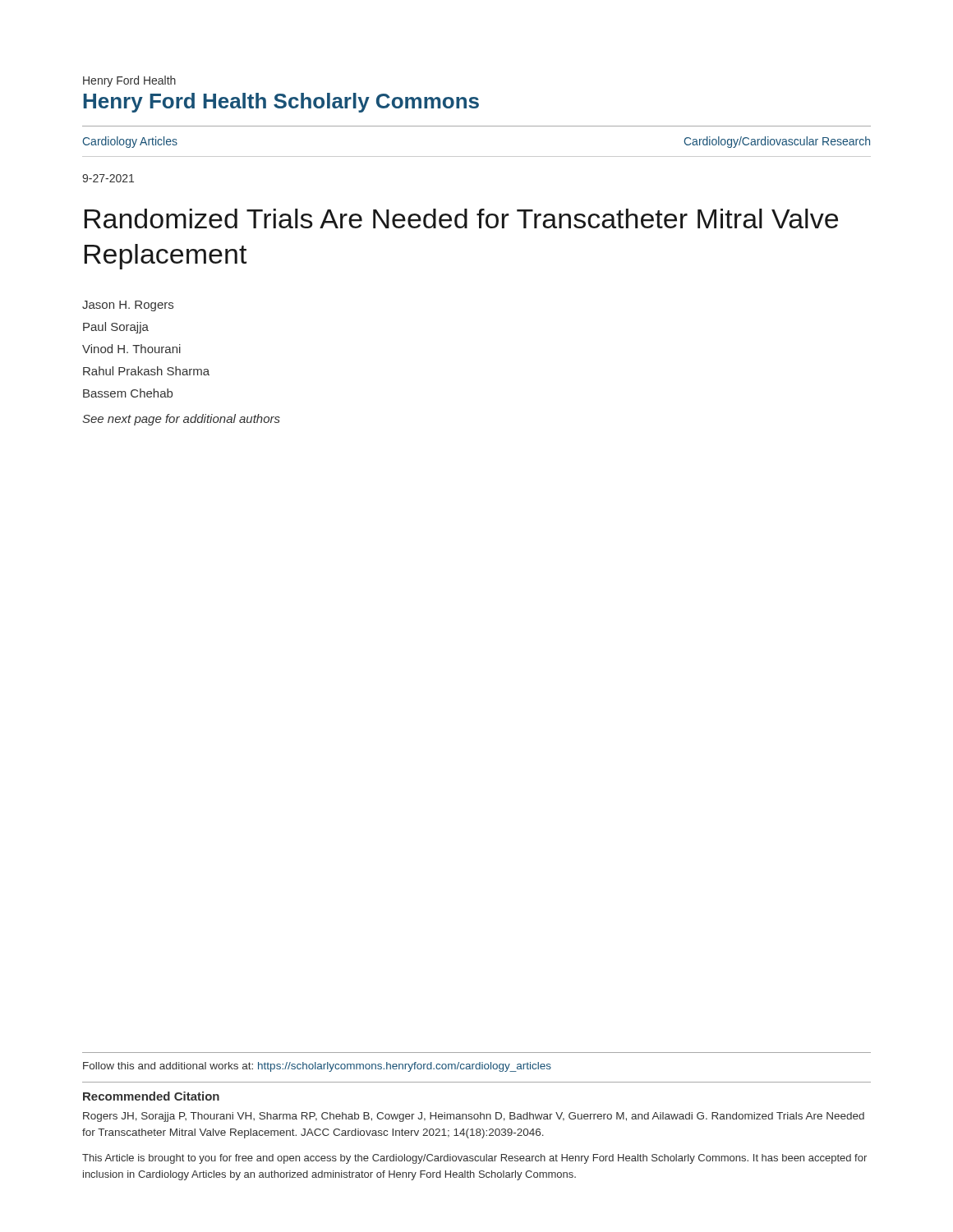Click on the block starting "Randomized Trials Are Needed"

point(461,236)
